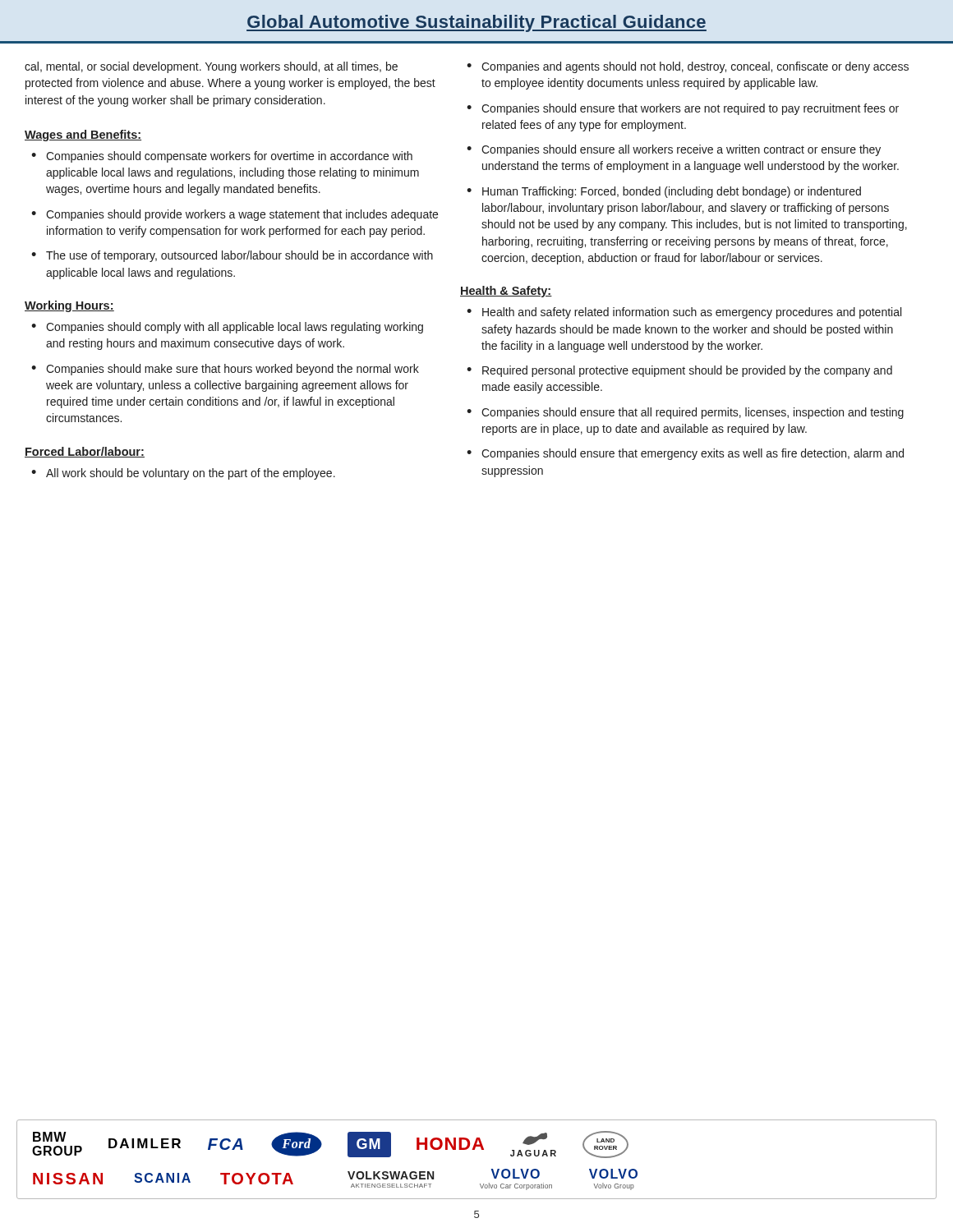This screenshot has height=1232, width=953.
Task: Point to the text block starting "cal, mental, or social development. Young"
Action: 230,83
